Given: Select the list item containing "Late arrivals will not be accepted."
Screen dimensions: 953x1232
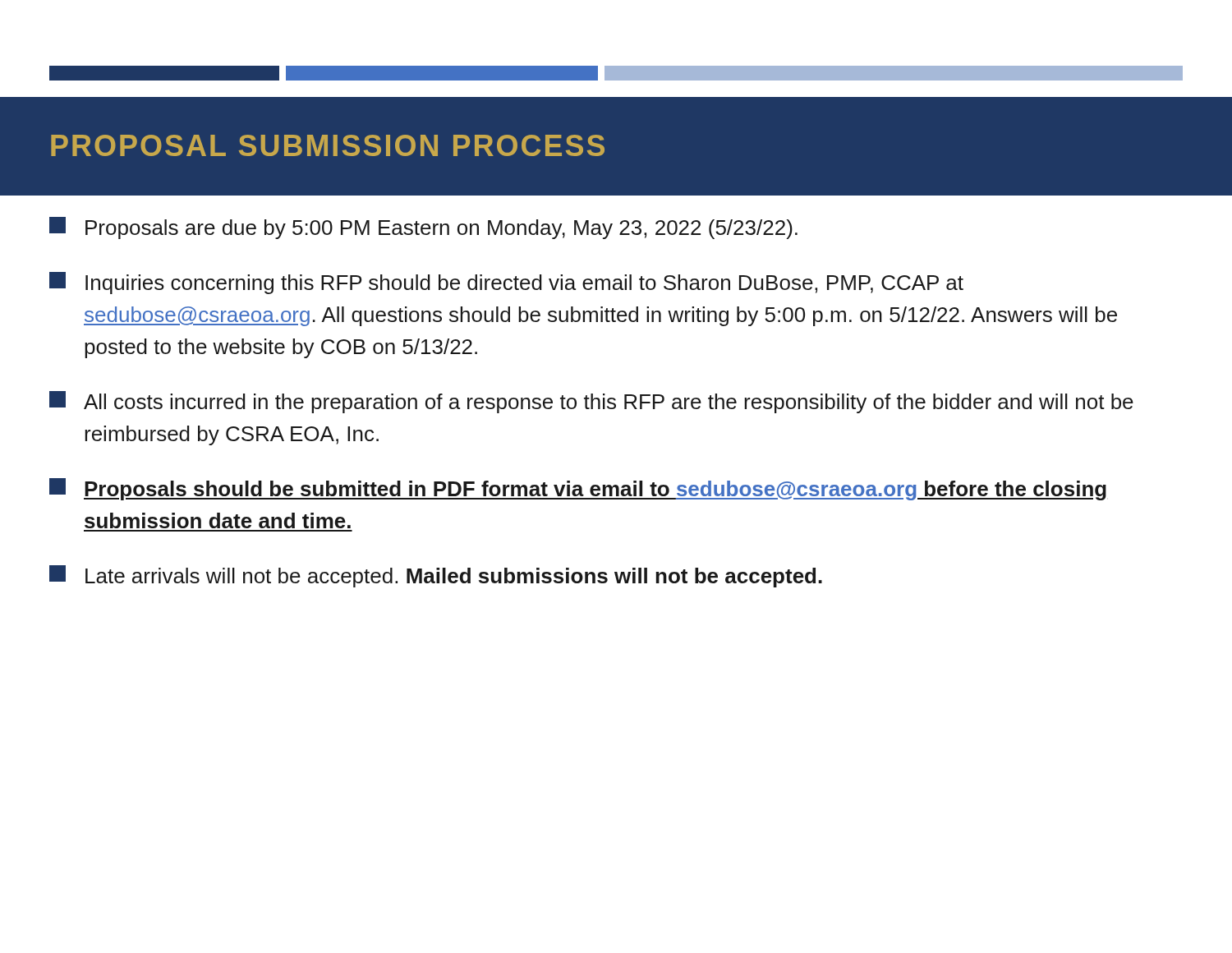Looking at the screenshot, I should pyautogui.click(x=616, y=576).
